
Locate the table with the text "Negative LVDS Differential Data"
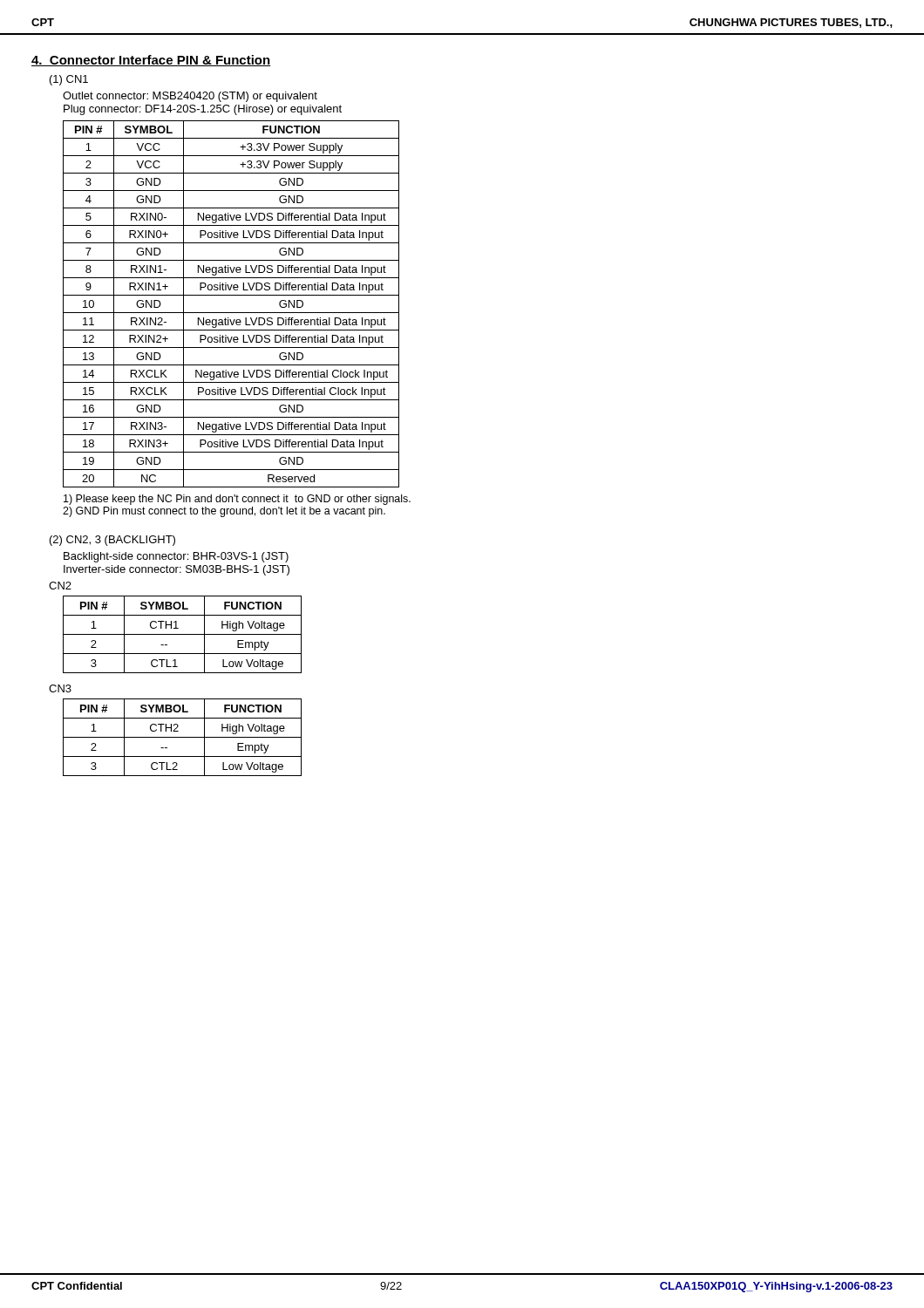tap(462, 304)
